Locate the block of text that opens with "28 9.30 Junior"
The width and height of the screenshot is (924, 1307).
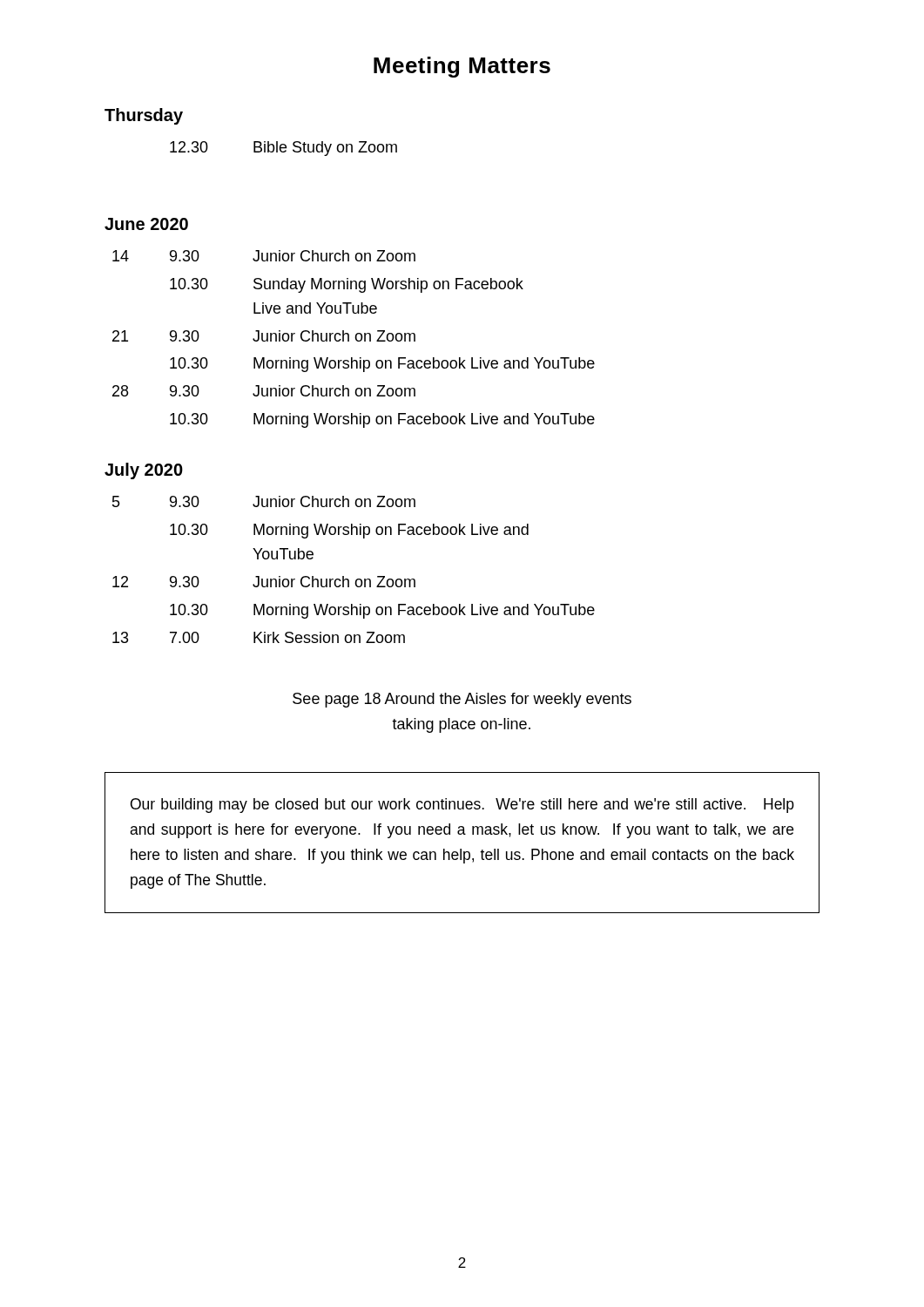264,391
